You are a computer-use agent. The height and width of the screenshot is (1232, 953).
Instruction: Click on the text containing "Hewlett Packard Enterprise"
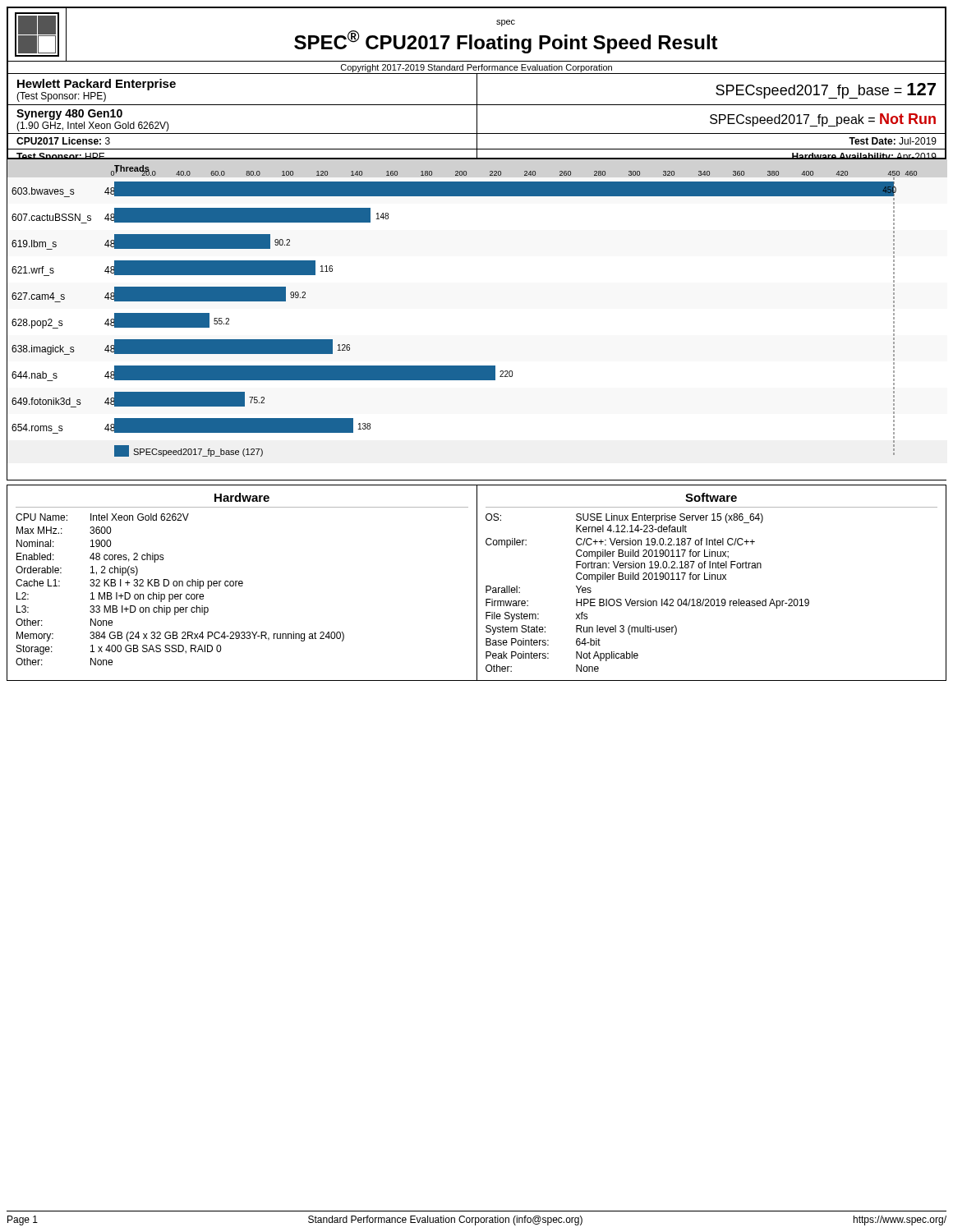click(96, 83)
